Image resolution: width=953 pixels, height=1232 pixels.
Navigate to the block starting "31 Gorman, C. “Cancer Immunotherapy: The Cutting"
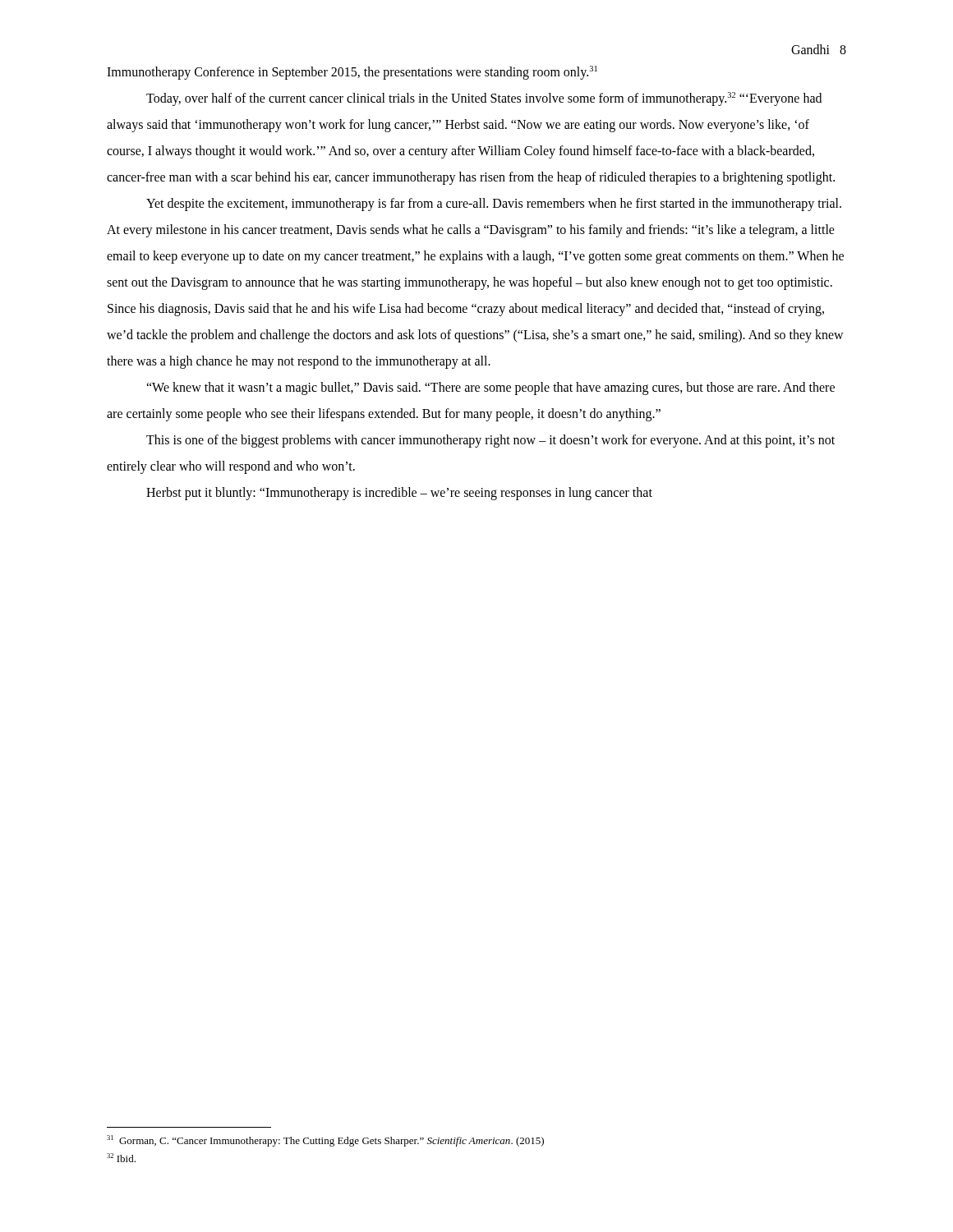click(x=326, y=1140)
